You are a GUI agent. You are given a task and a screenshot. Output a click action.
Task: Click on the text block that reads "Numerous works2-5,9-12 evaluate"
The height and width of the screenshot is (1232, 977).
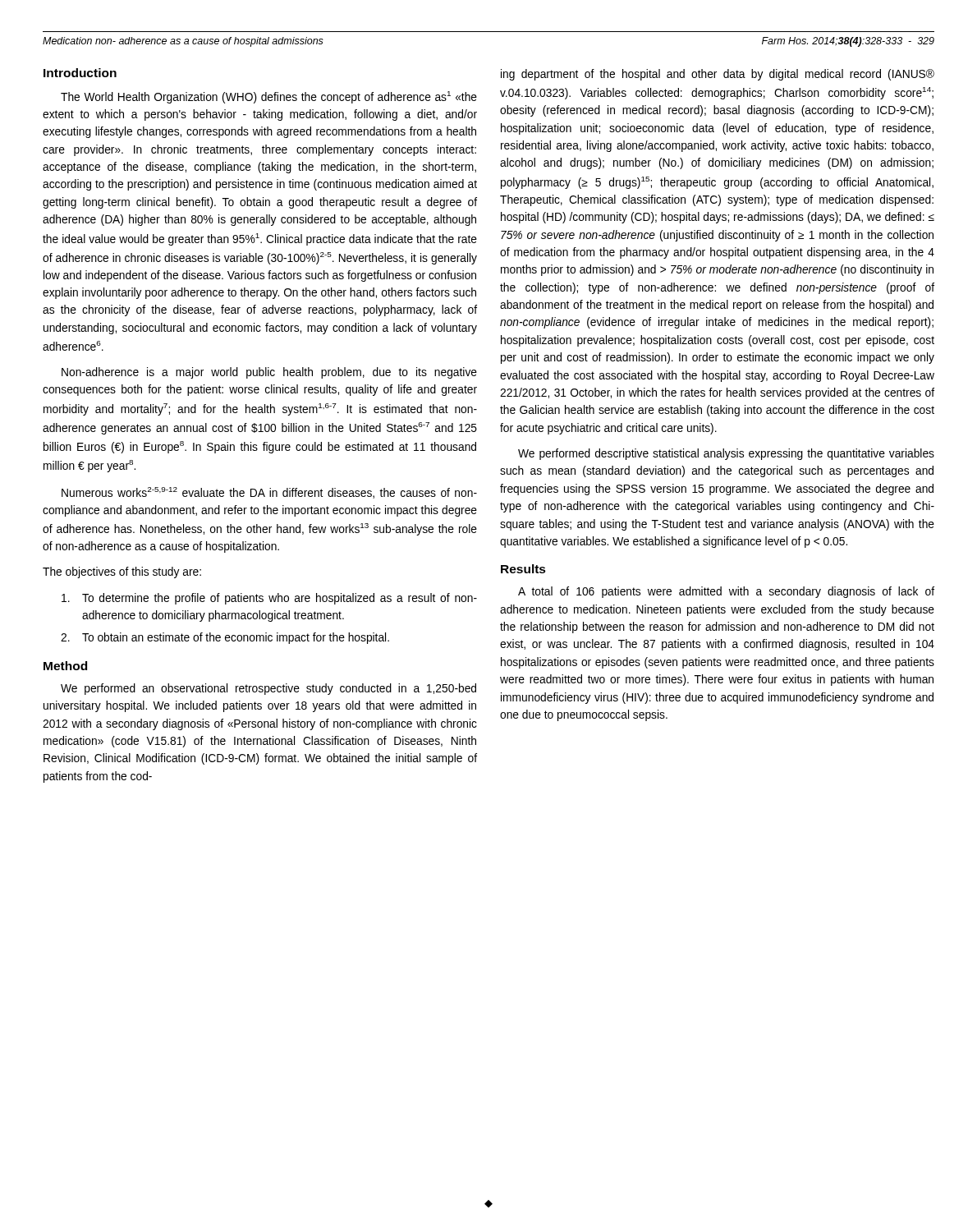[260, 518]
